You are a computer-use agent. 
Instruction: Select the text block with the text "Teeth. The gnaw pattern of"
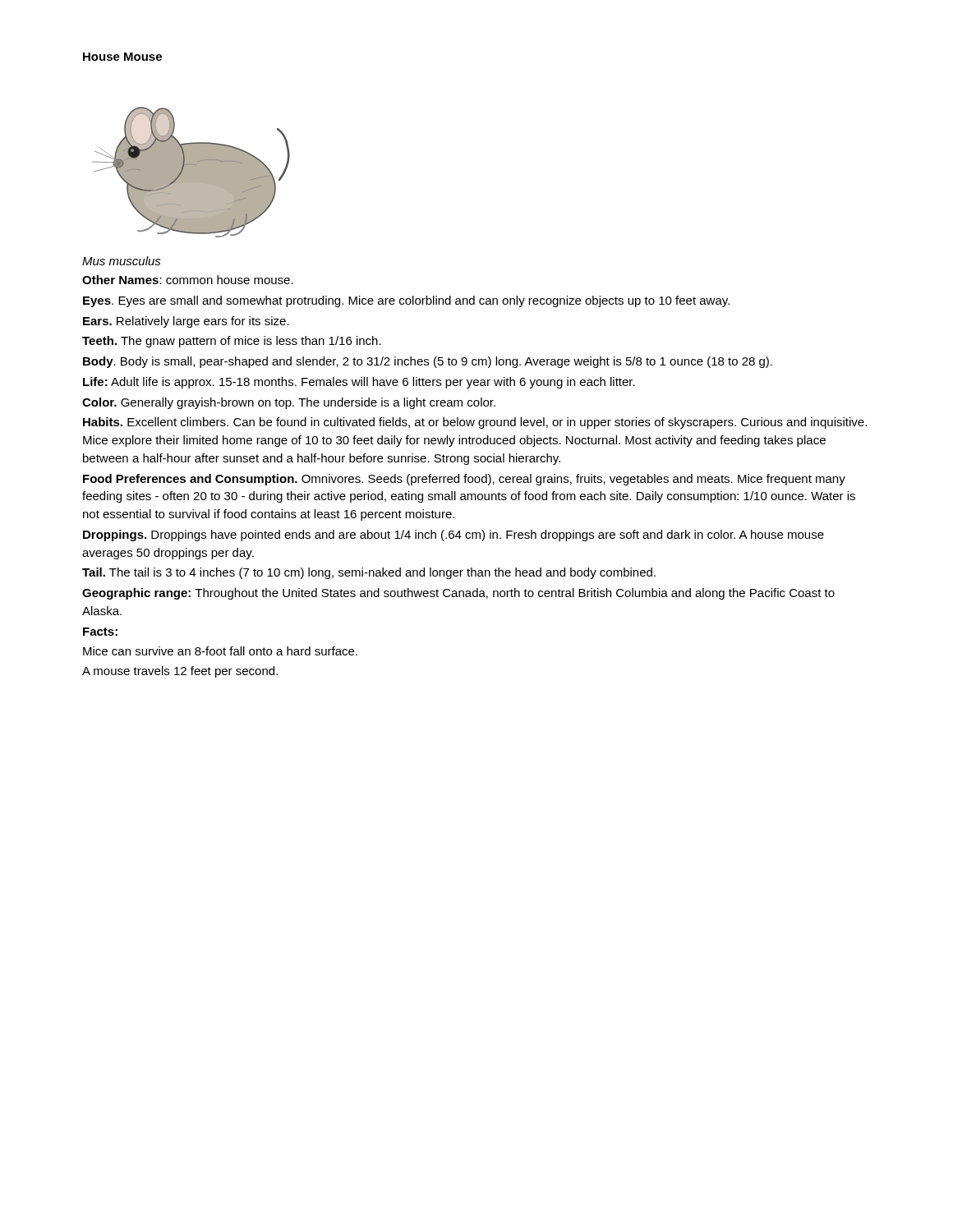[x=232, y=341]
